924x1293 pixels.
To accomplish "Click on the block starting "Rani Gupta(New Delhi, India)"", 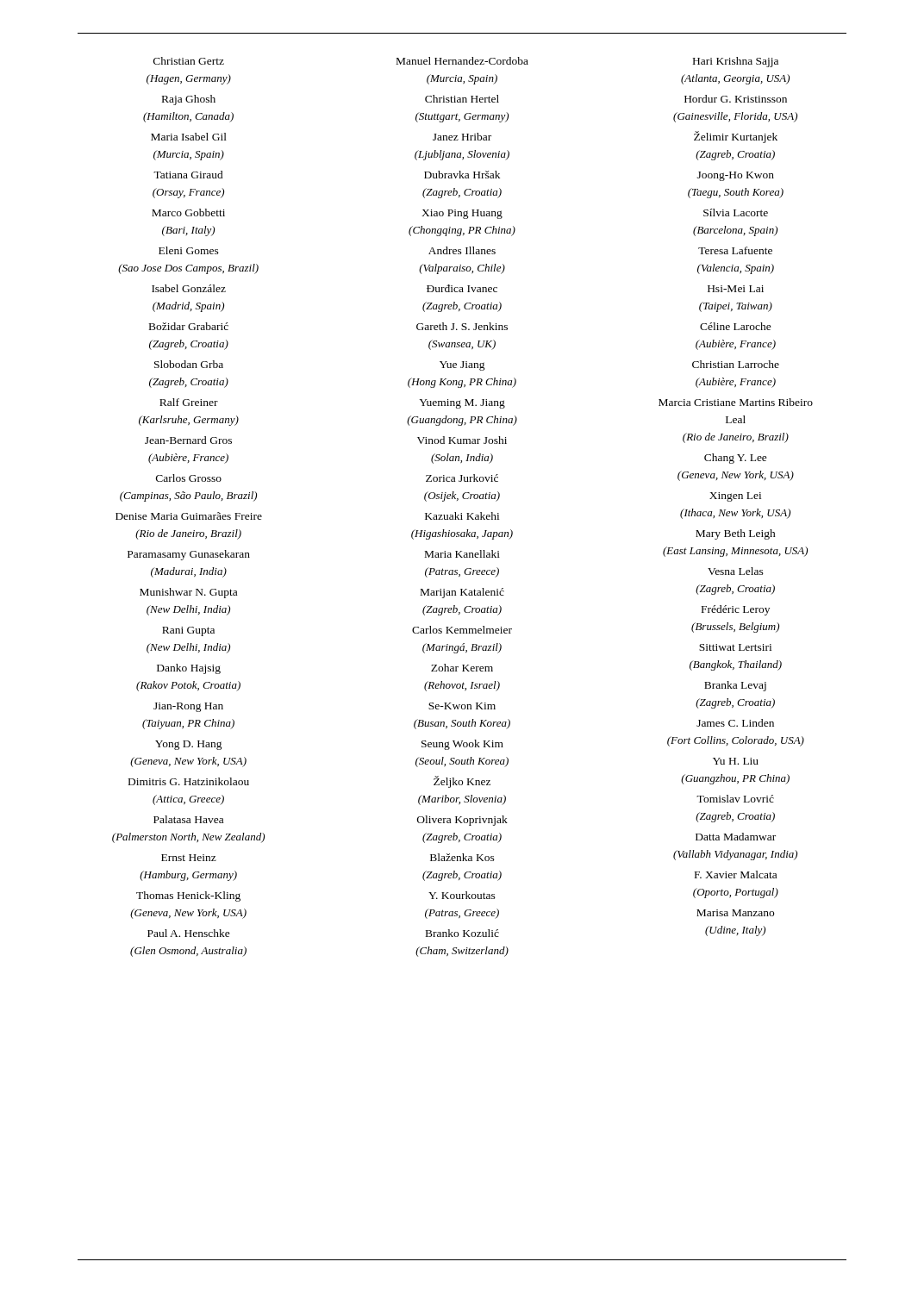I will pyautogui.click(x=188, y=638).
